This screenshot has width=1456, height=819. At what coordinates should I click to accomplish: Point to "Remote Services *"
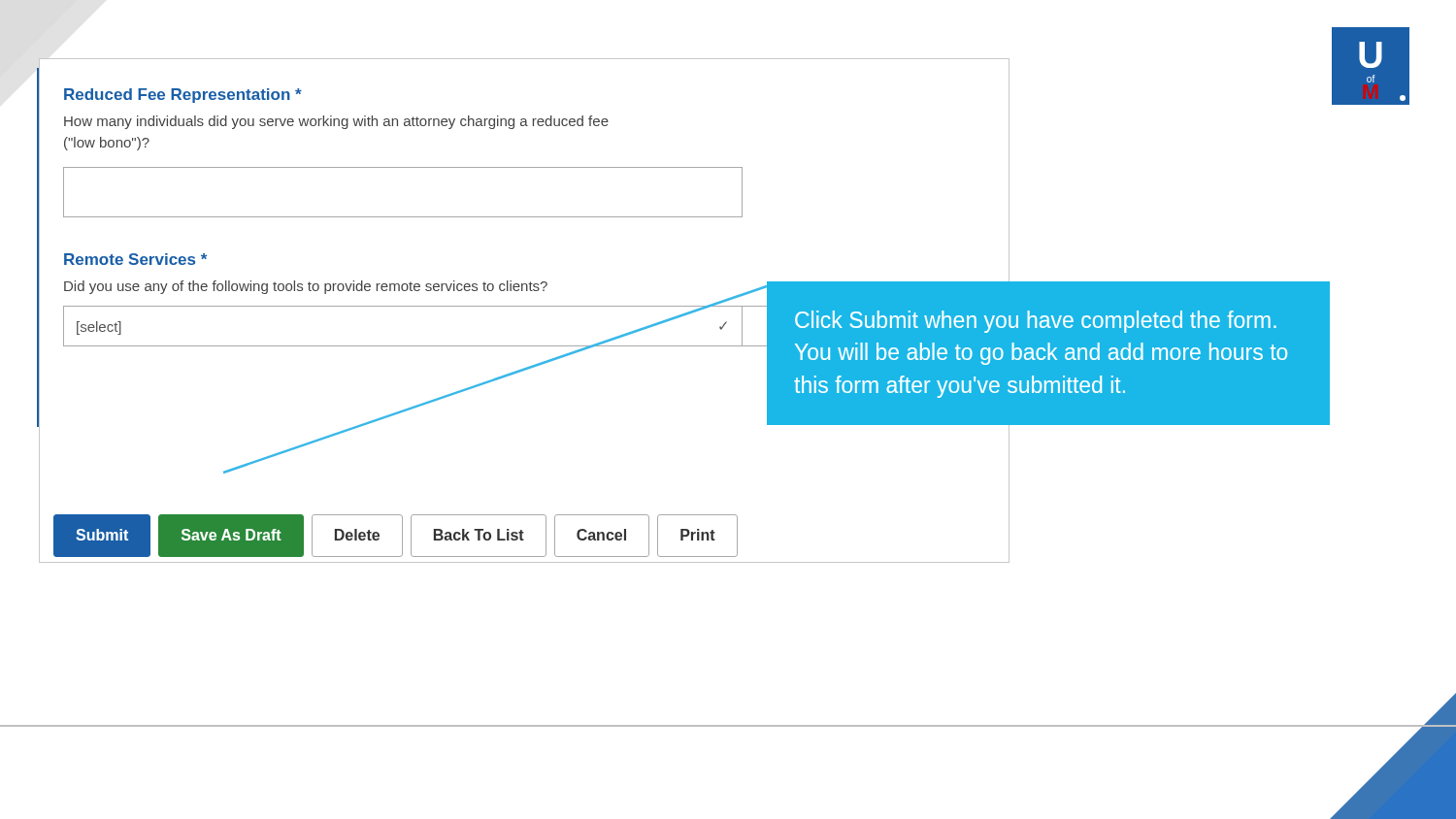click(135, 259)
